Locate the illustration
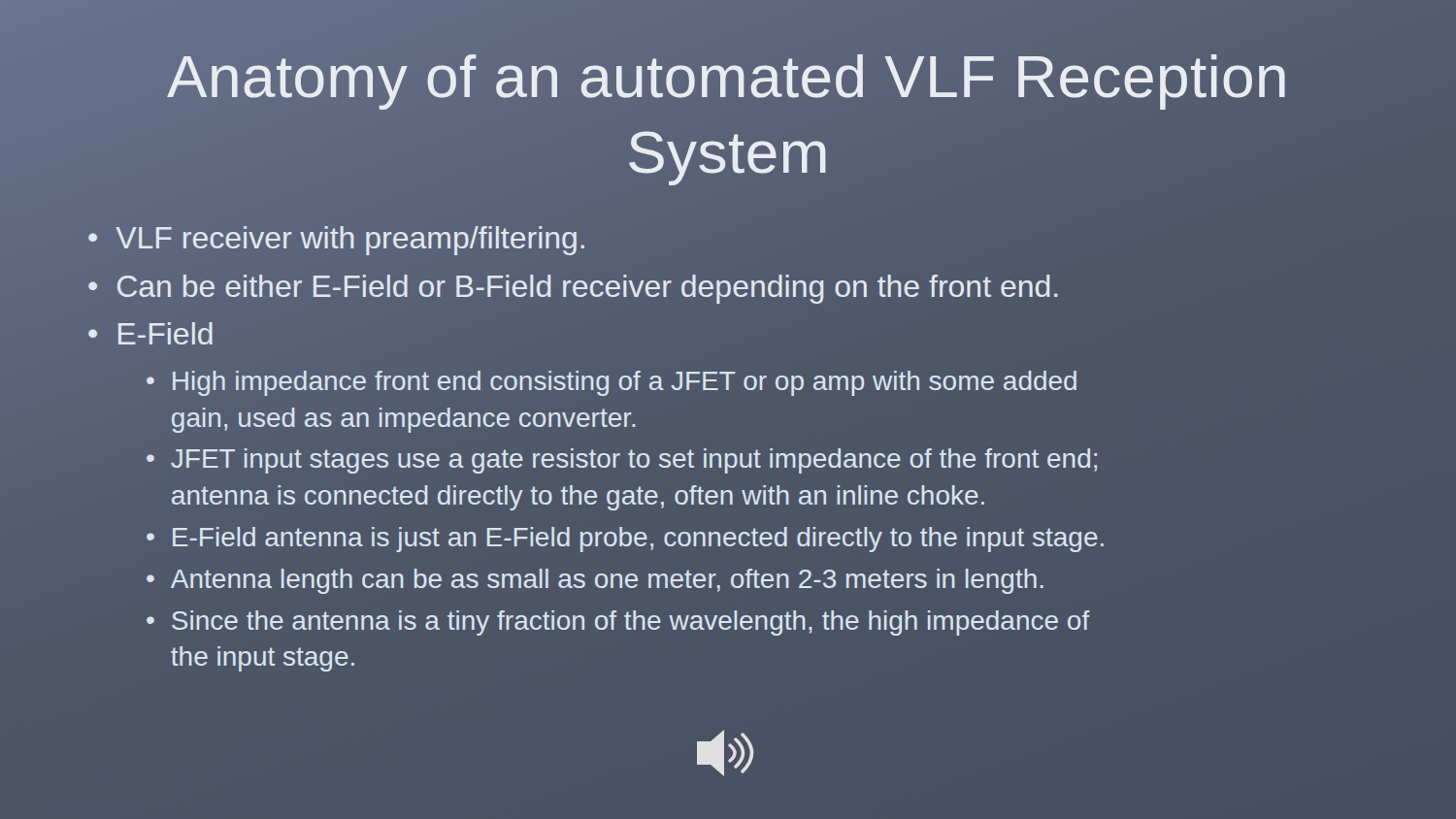The width and height of the screenshot is (1456, 819). [728, 753]
